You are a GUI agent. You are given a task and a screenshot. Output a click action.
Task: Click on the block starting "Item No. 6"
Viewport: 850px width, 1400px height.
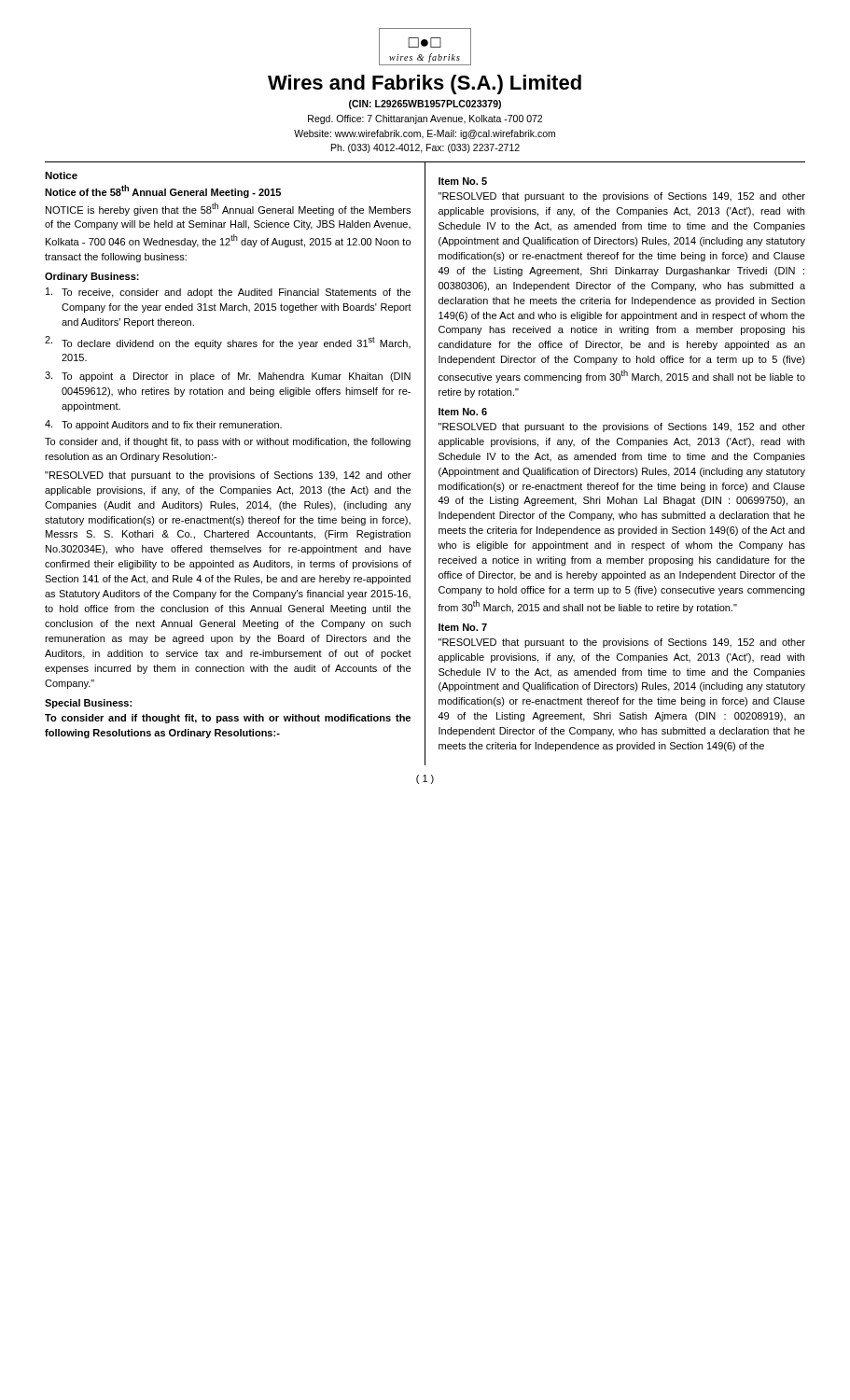click(x=463, y=411)
